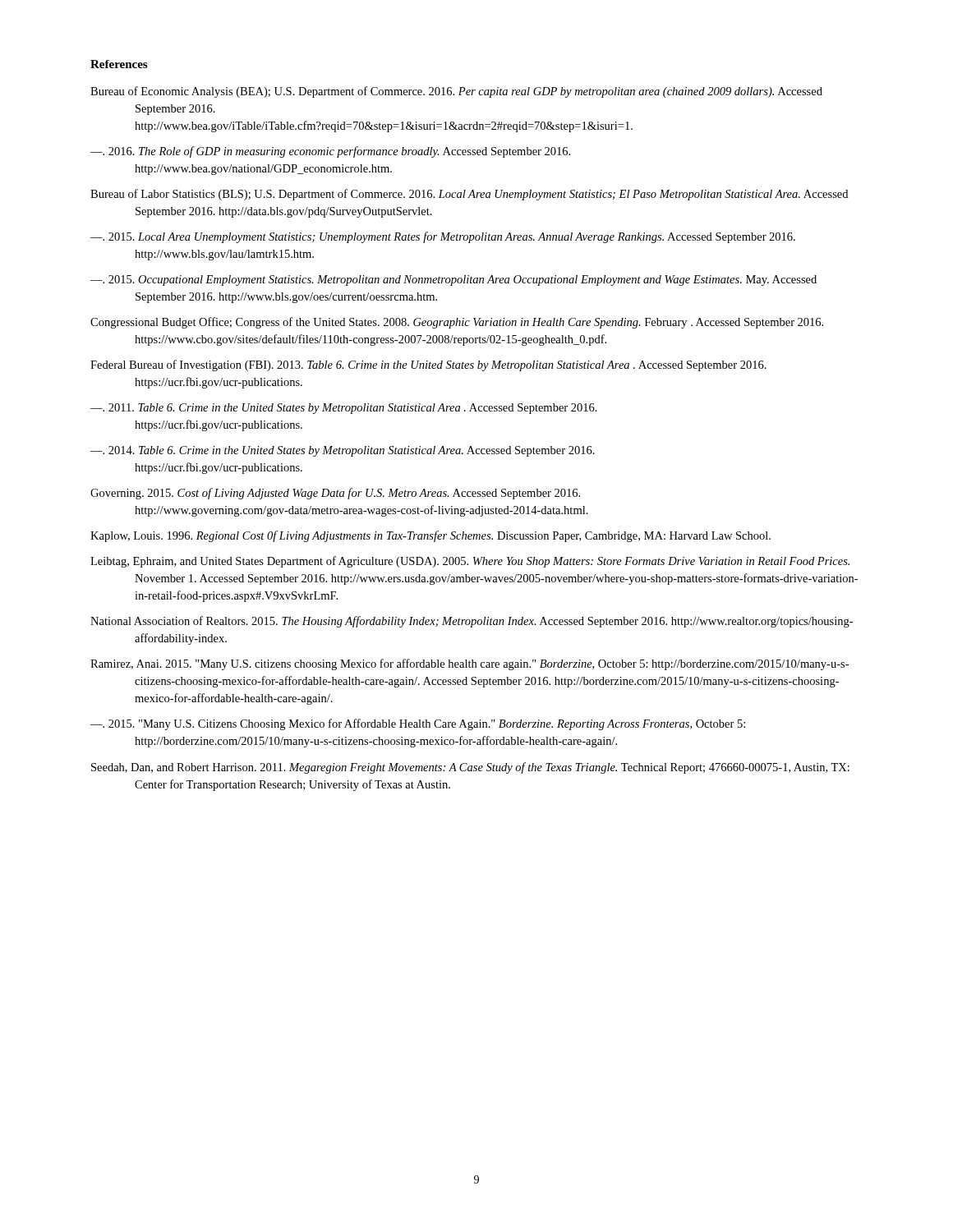Image resolution: width=953 pixels, height=1232 pixels.
Task: Point to the text block starting "—. 2014. Table 6. Crime"
Action: [x=343, y=459]
